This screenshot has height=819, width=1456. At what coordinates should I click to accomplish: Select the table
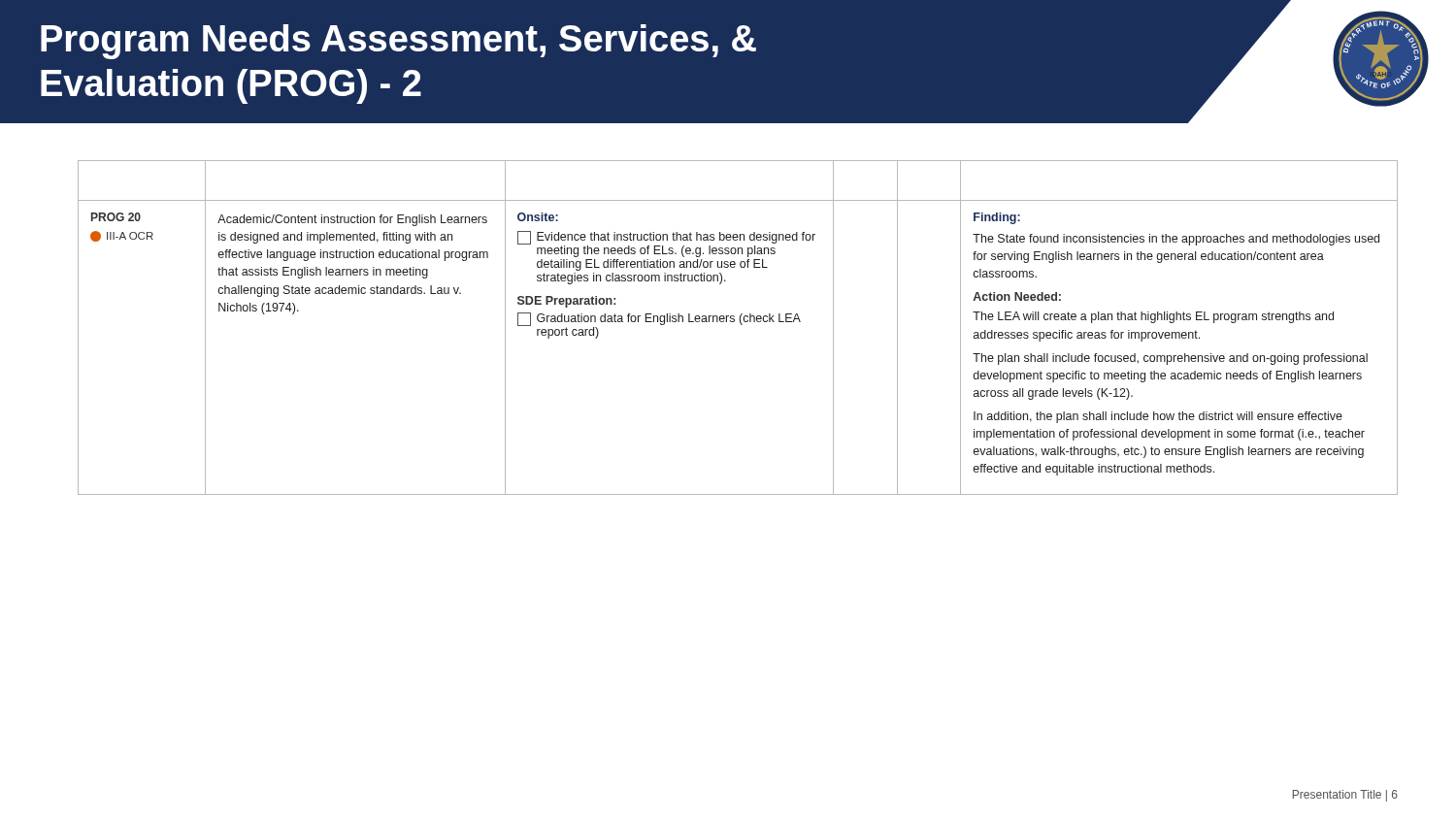point(738,458)
